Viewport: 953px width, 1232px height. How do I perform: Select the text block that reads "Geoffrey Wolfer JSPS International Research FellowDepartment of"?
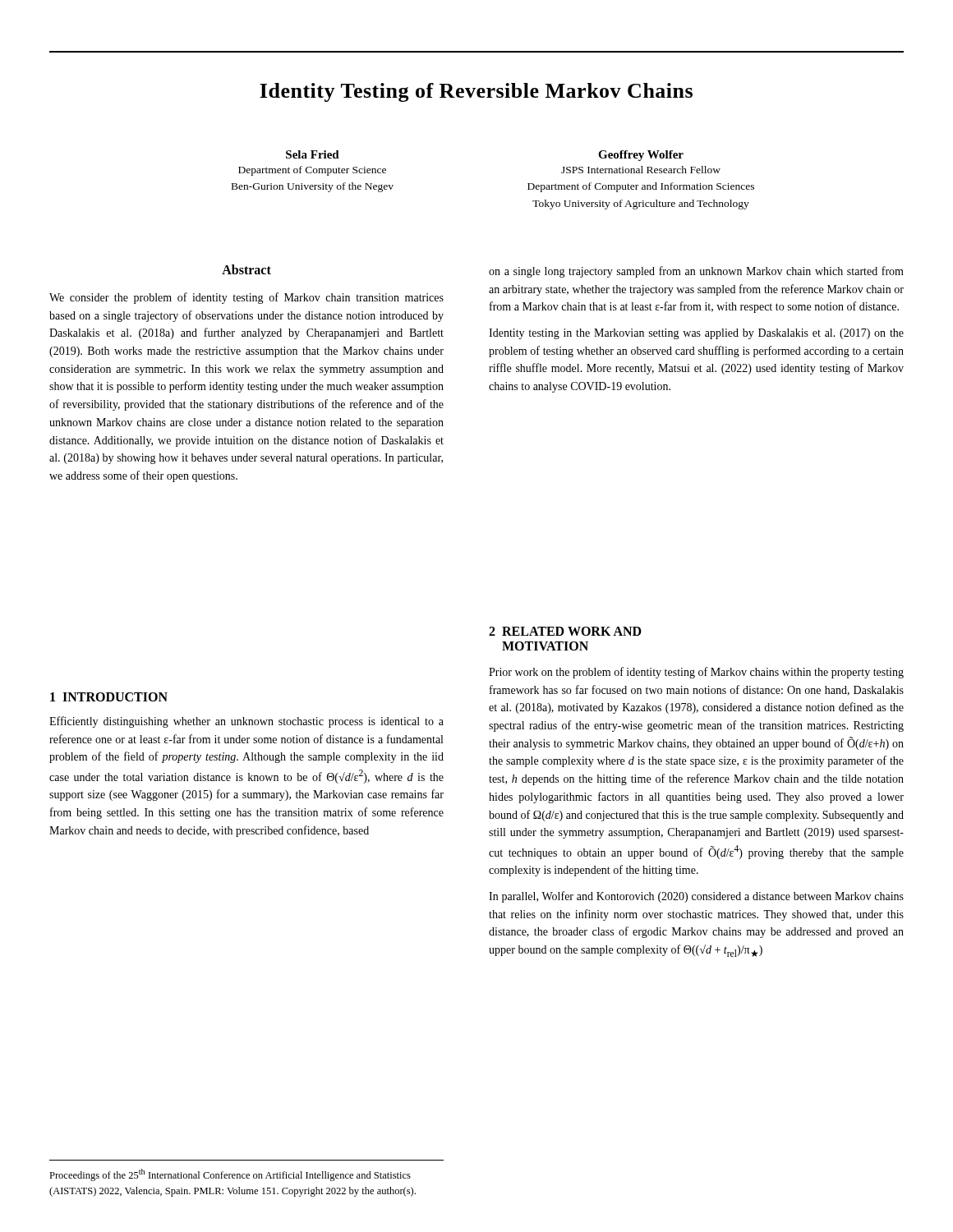pyautogui.click(x=641, y=180)
